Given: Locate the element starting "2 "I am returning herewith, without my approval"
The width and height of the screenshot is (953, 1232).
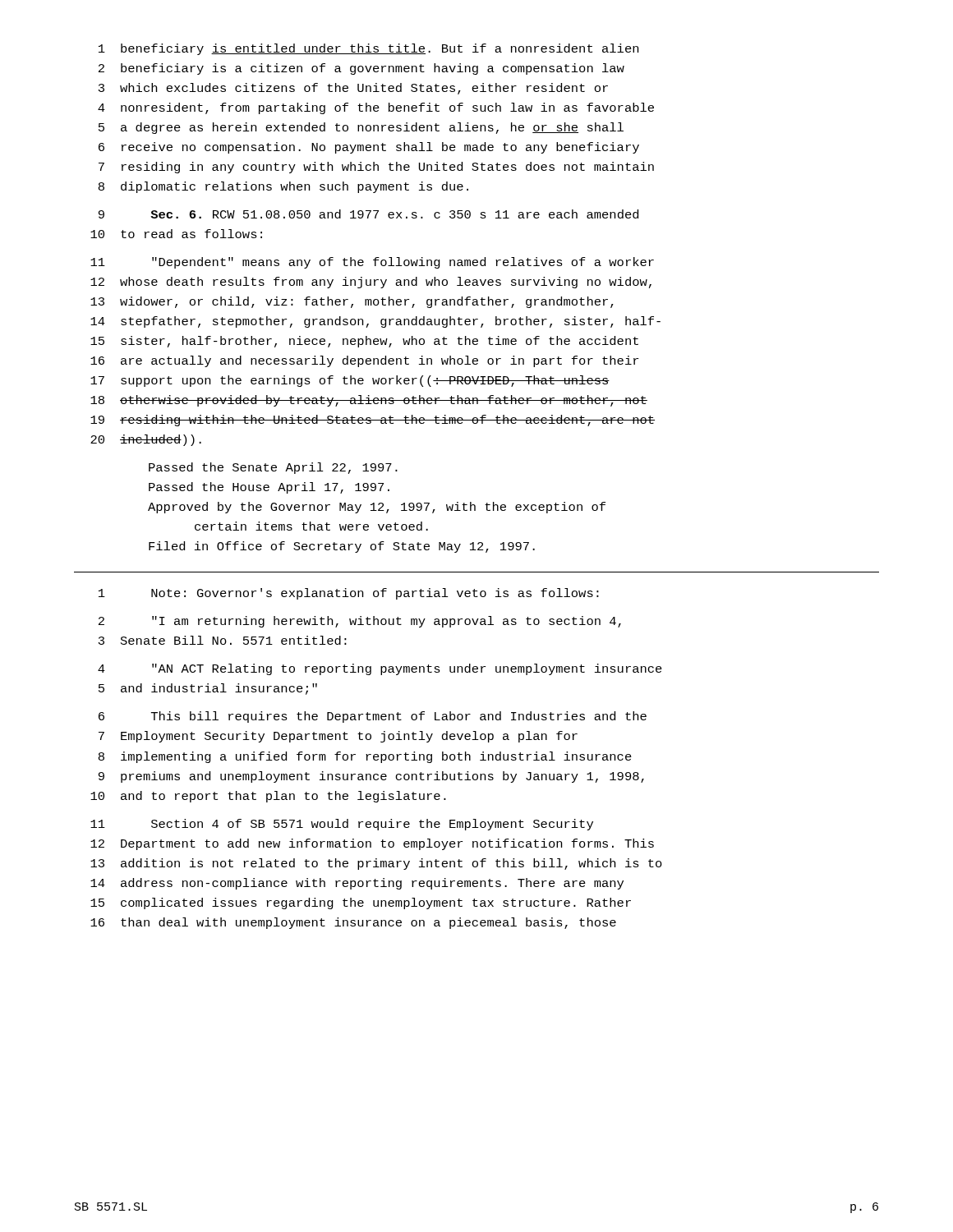Looking at the screenshot, I should tap(476, 632).
